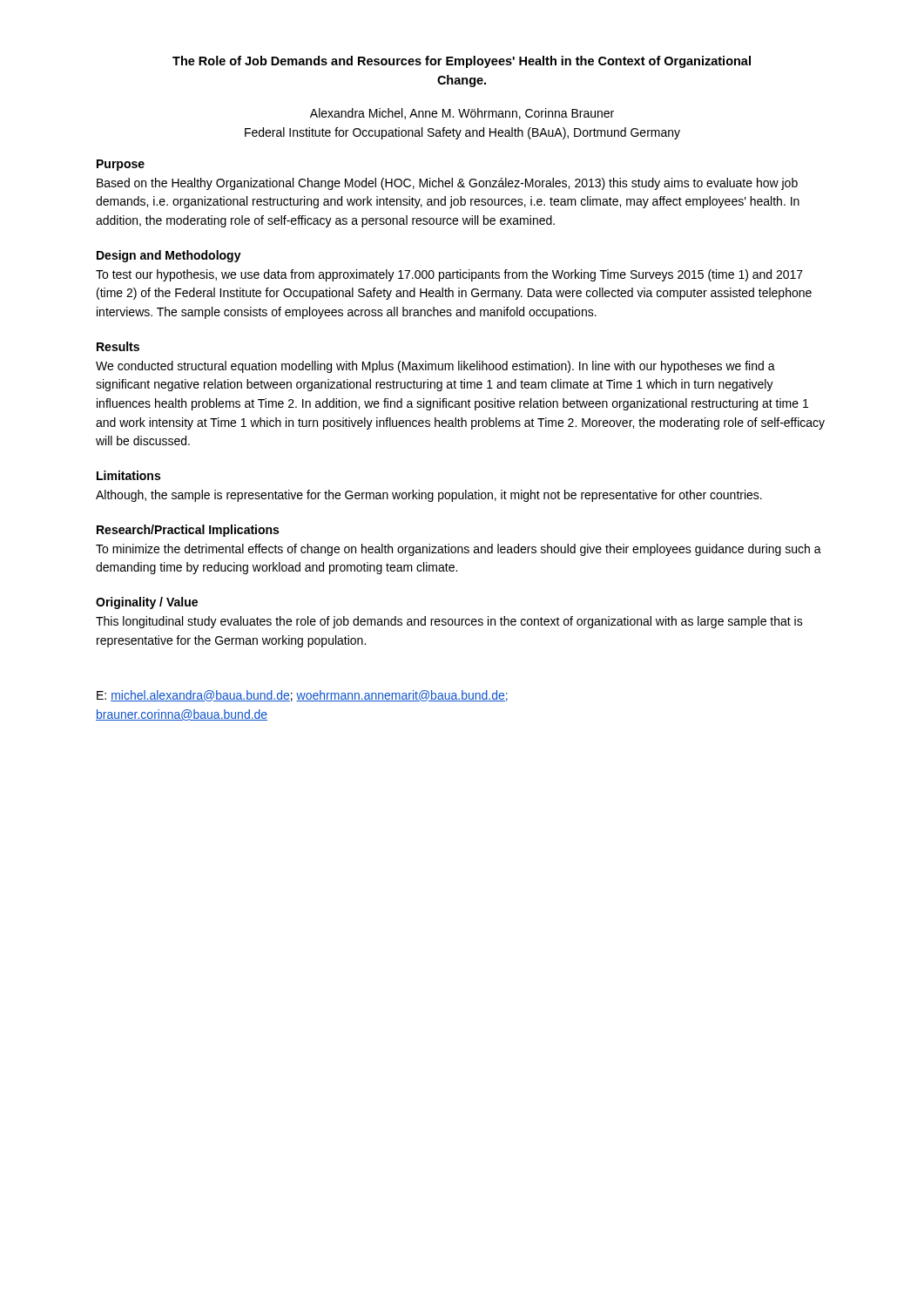
Task: Select the text block that reads "We conducted structural equation modelling with"
Action: coord(460,403)
